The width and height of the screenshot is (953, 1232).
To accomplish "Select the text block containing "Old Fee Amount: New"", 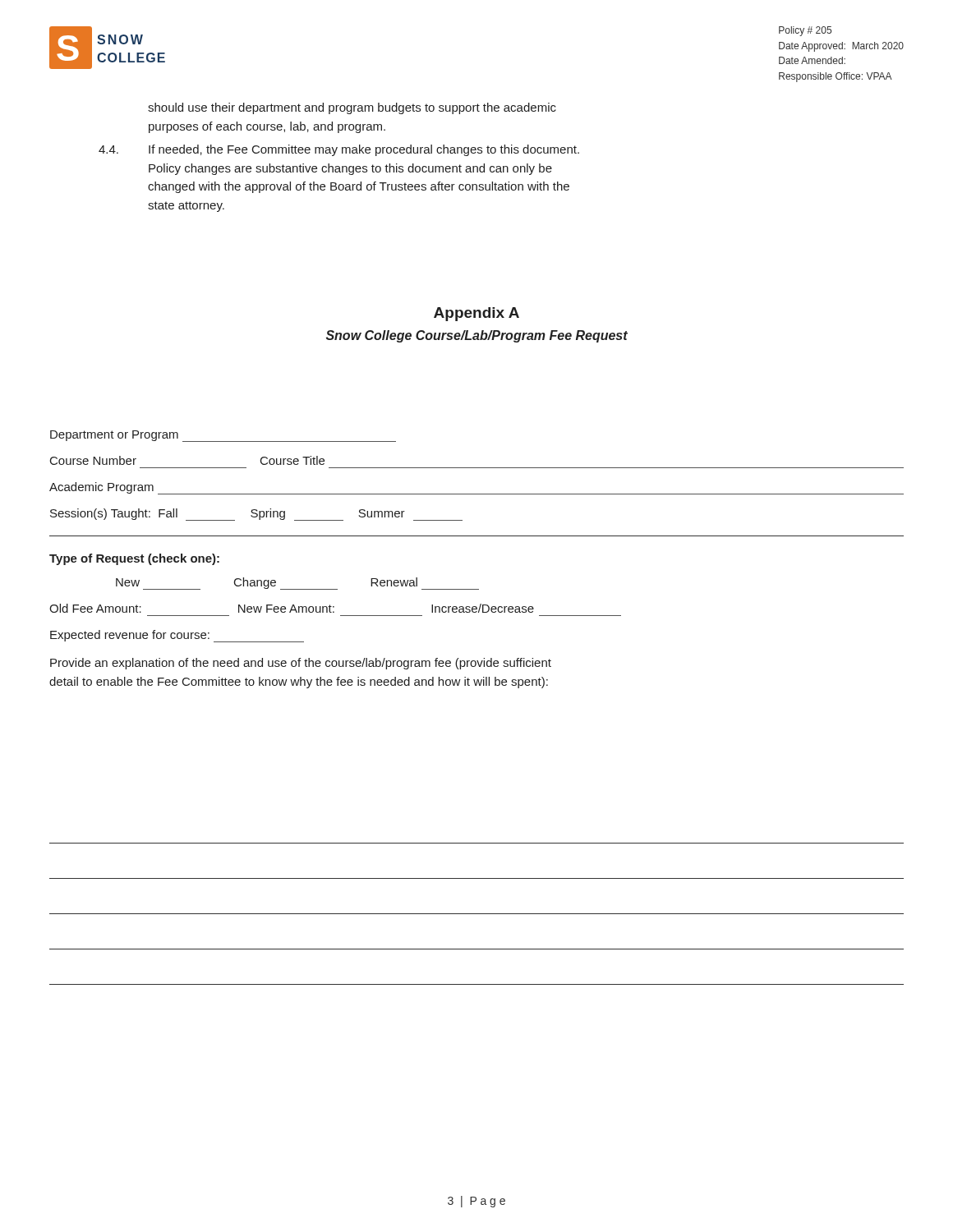I will click(x=335, y=609).
